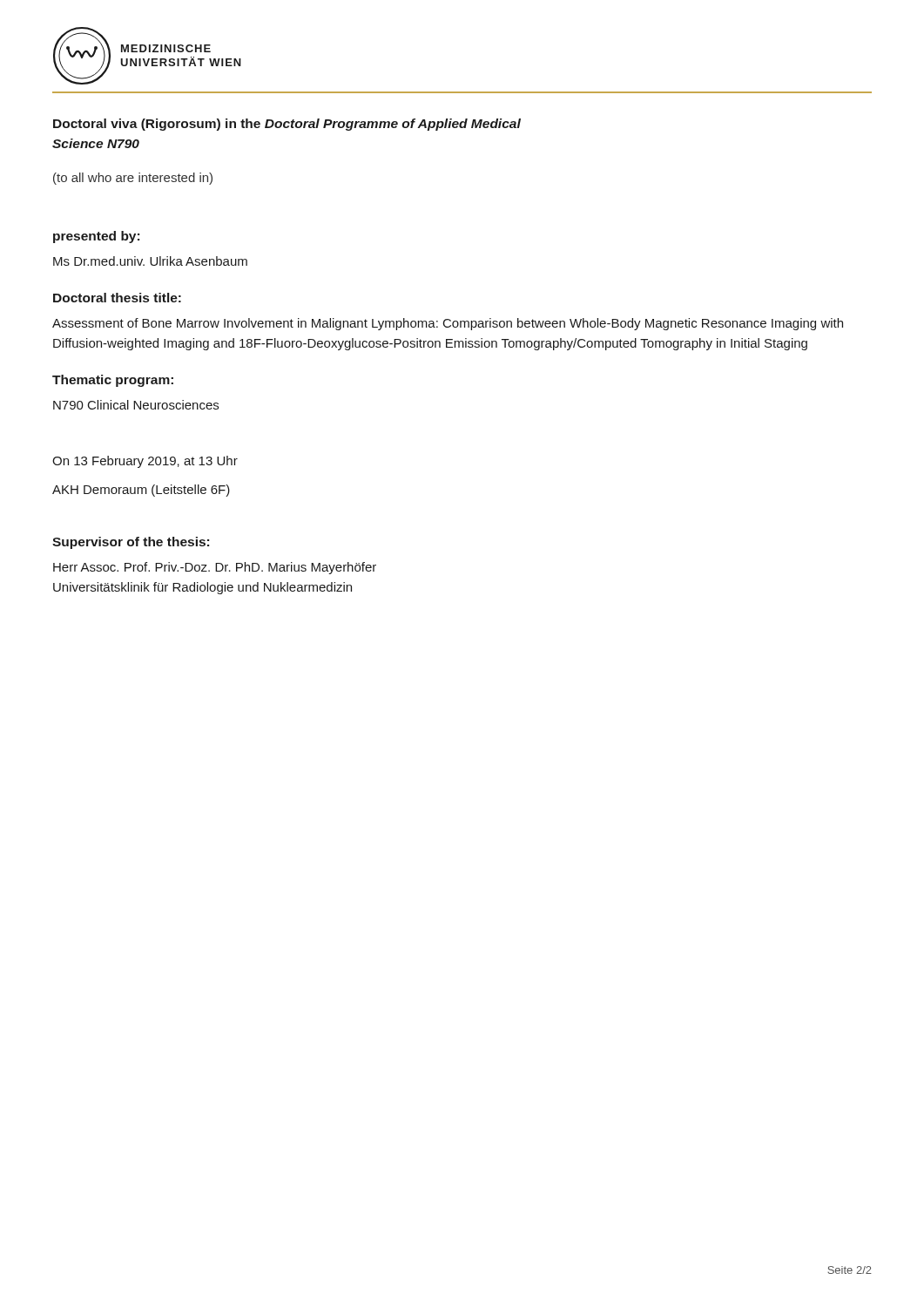Point to the block beginning "Herr Assoc. Prof. Priv.-Doz. Dr. PhD. Marius Mayerhöfer"
The height and width of the screenshot is (1307, 924).
(214, 577)
